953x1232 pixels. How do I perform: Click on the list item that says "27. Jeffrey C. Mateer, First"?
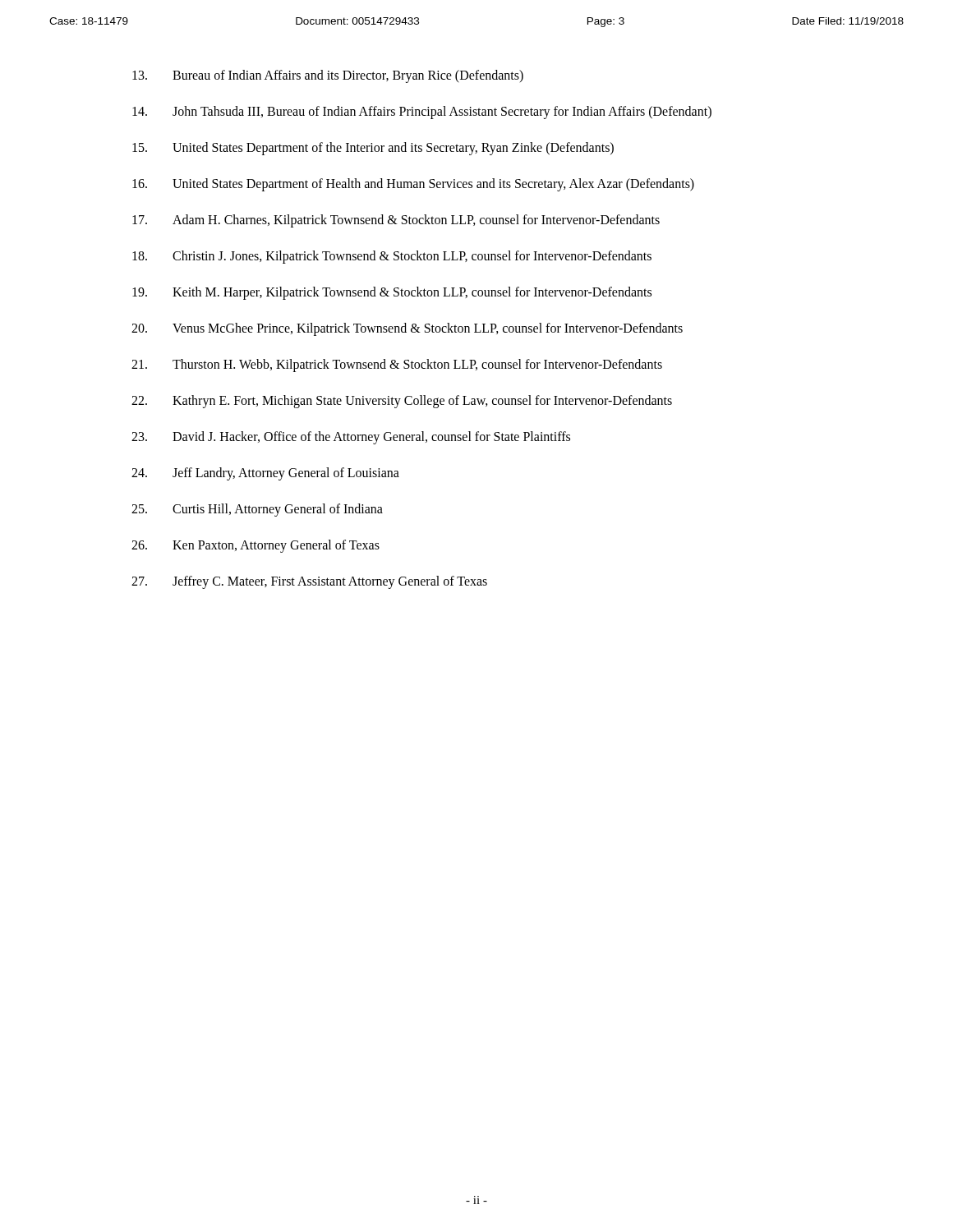309,582
